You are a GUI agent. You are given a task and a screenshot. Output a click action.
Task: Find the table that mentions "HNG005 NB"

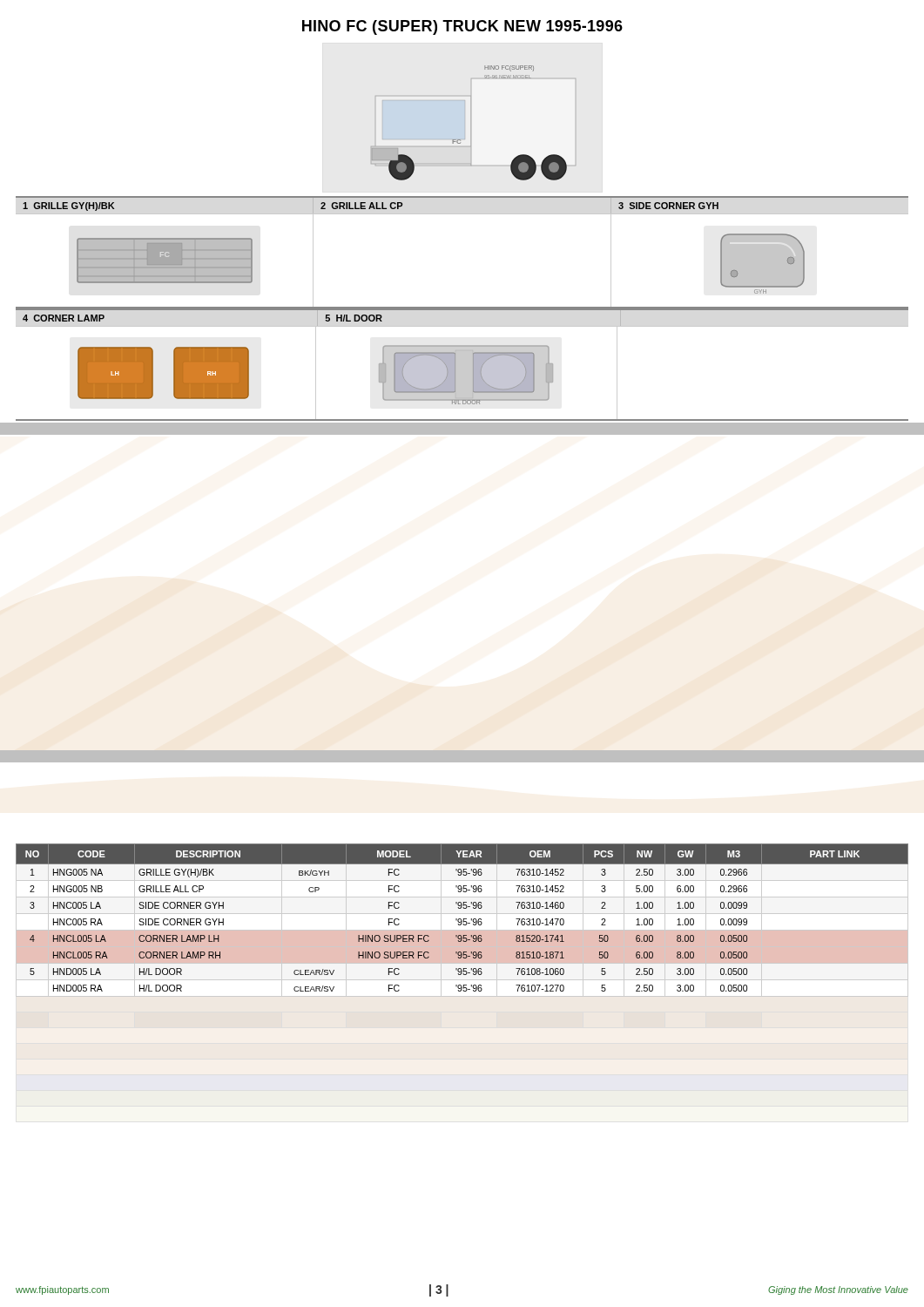pos(462,983)
